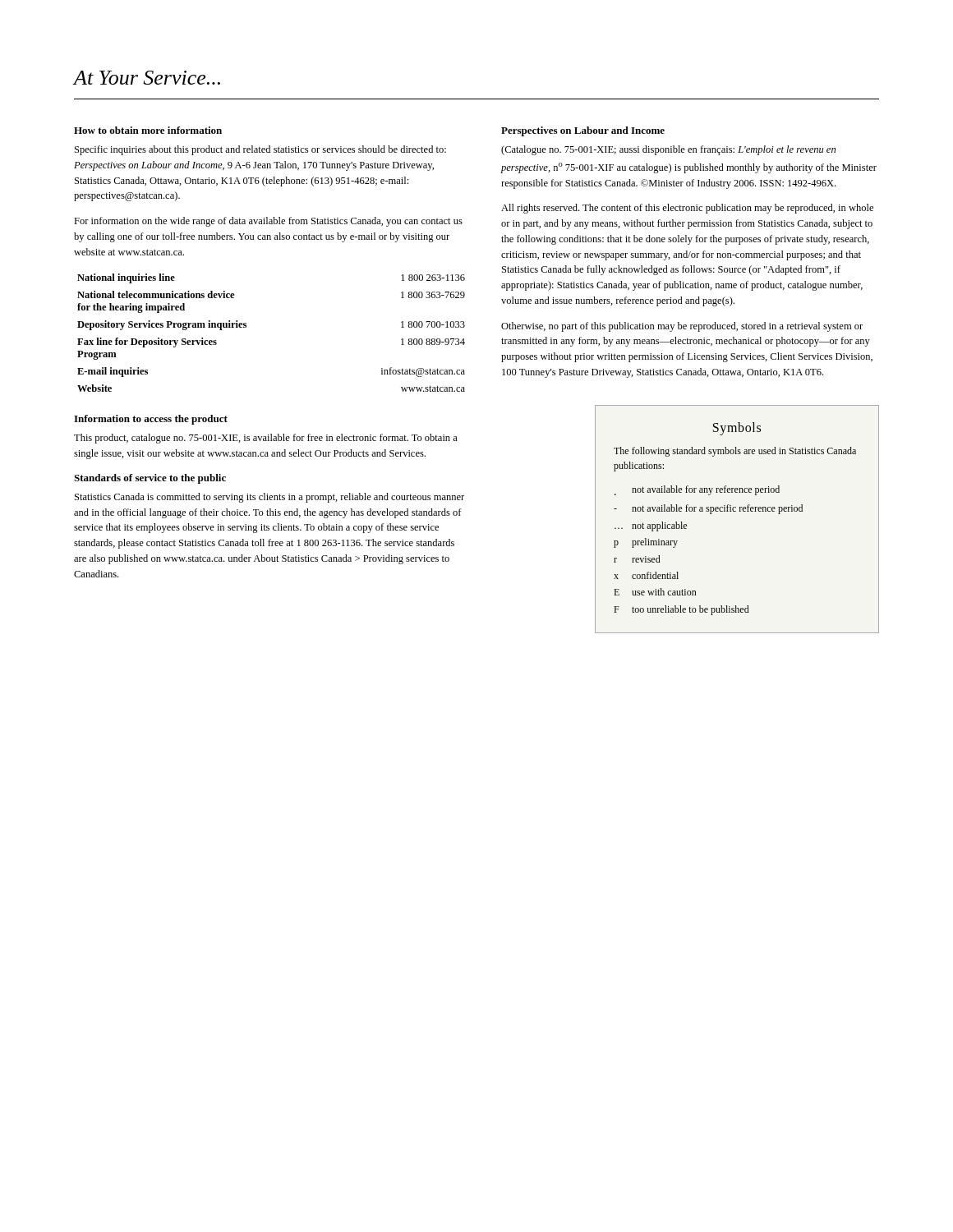Locate the text block containing "For information on the wide range of"
953x1232 pixels.
pos(268,236)
